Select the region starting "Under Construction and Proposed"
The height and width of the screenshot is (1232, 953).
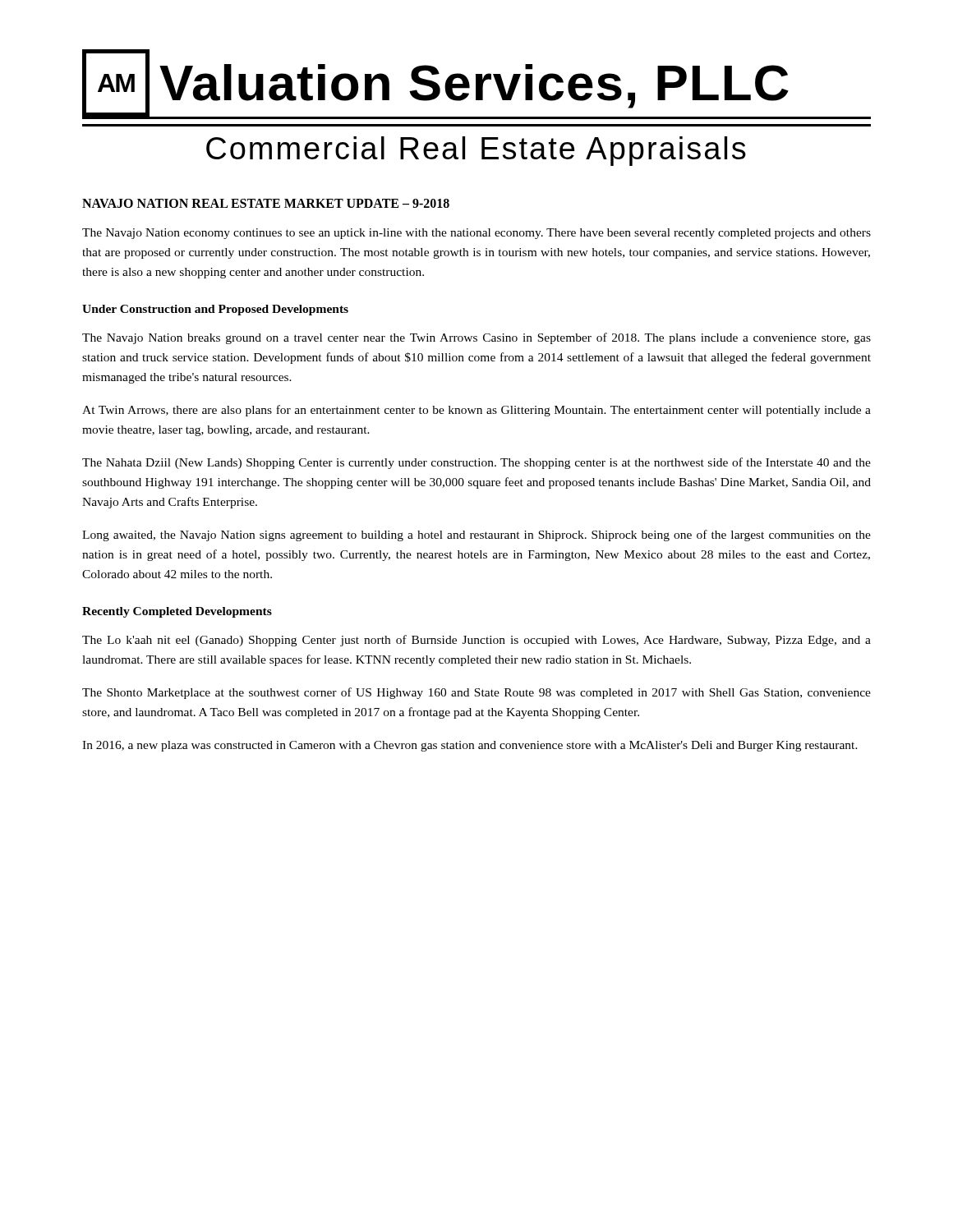[x=215, y=308]
